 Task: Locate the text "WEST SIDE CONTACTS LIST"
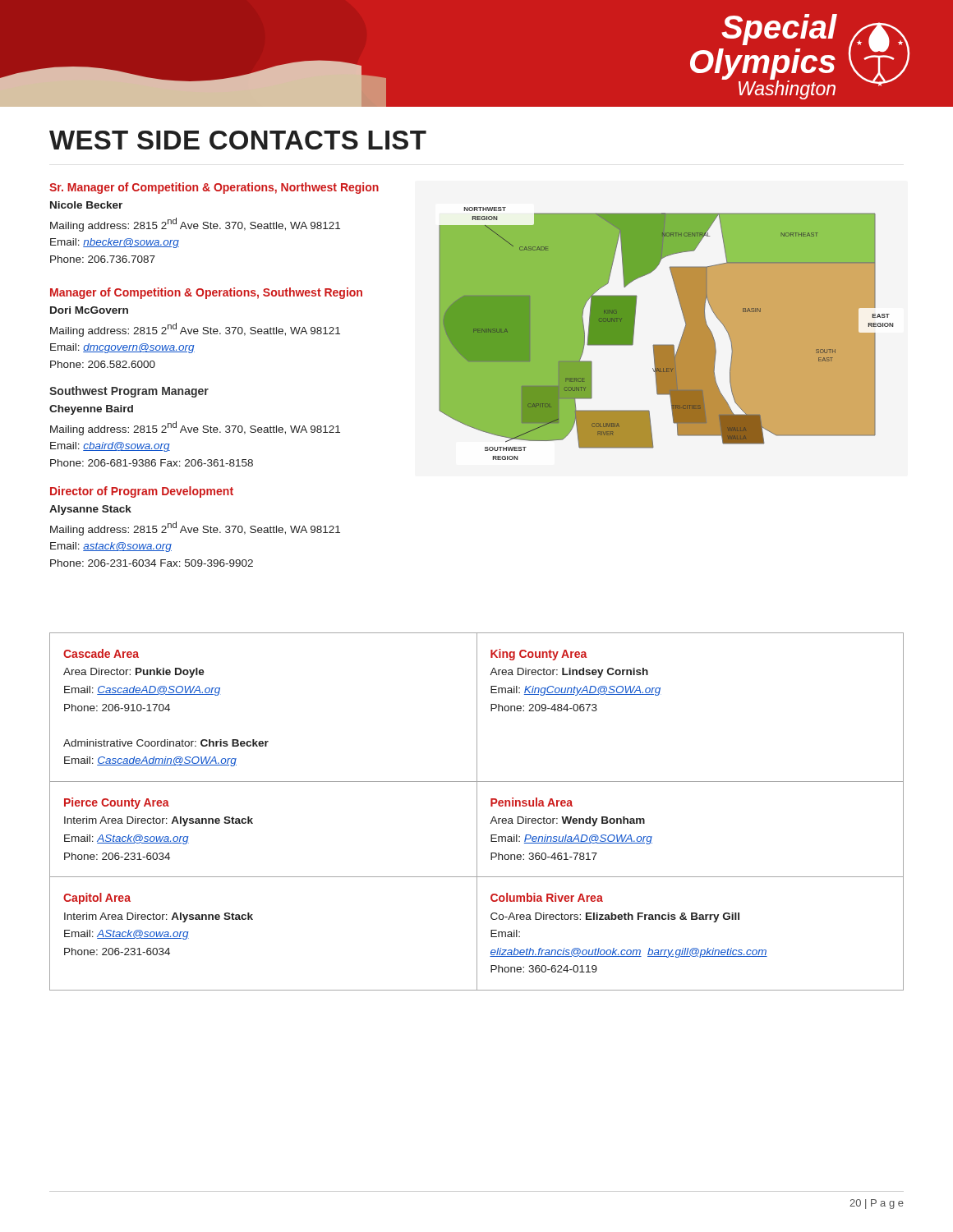tap(238, 140)
